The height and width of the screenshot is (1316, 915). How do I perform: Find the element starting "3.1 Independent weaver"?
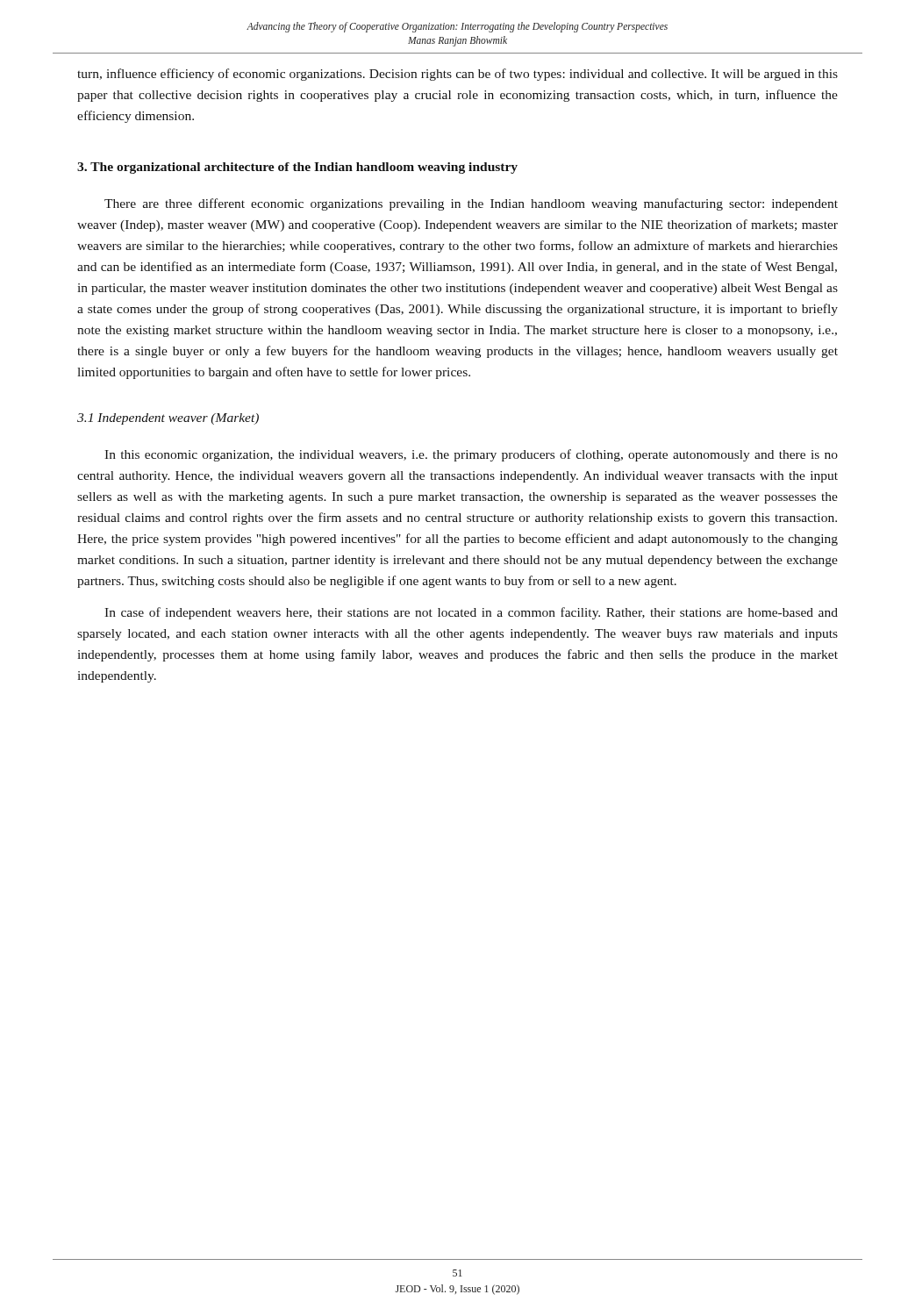coord(168,417)
